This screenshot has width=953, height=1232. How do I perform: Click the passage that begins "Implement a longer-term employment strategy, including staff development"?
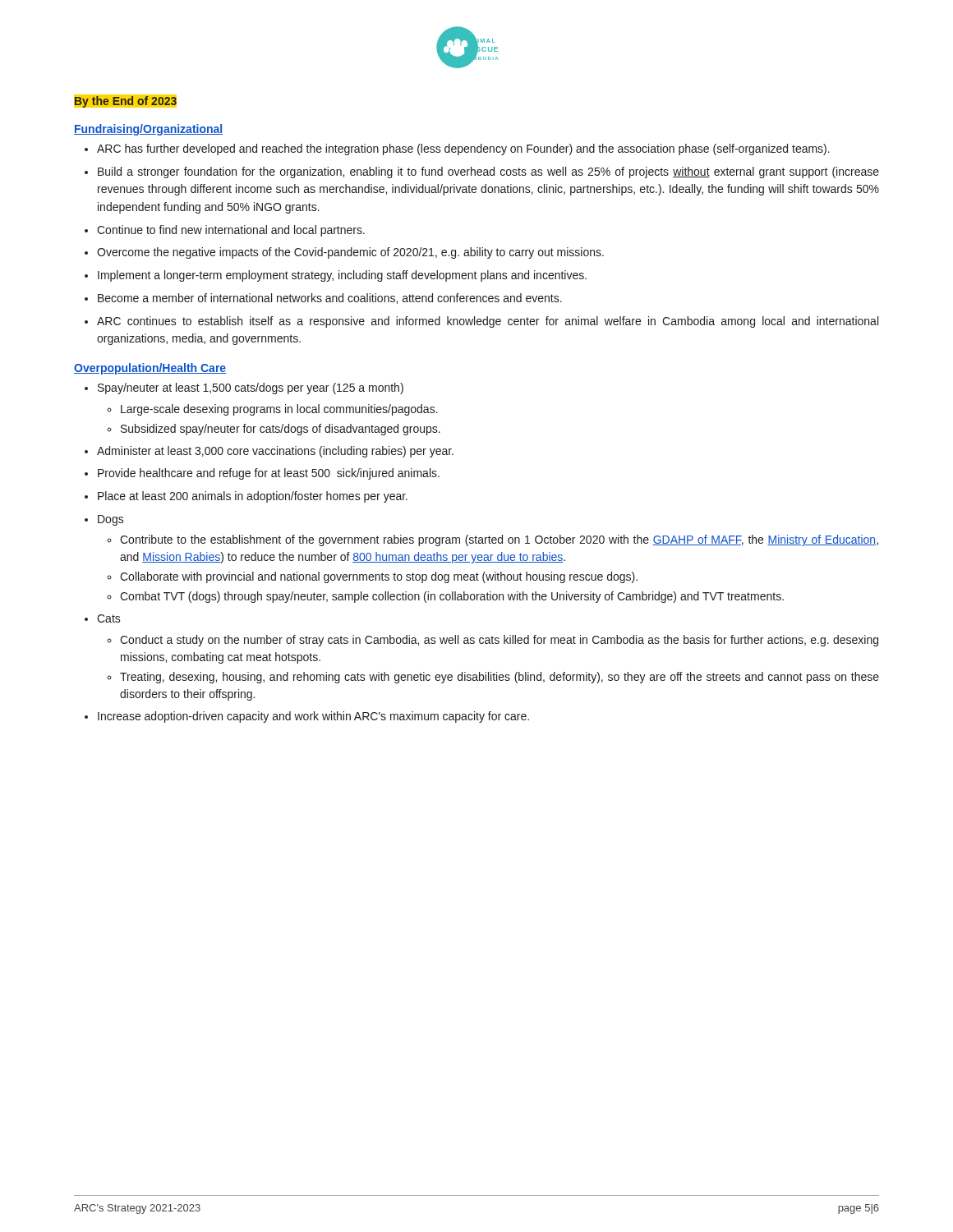pyautogui.click(x=342, y=275)
